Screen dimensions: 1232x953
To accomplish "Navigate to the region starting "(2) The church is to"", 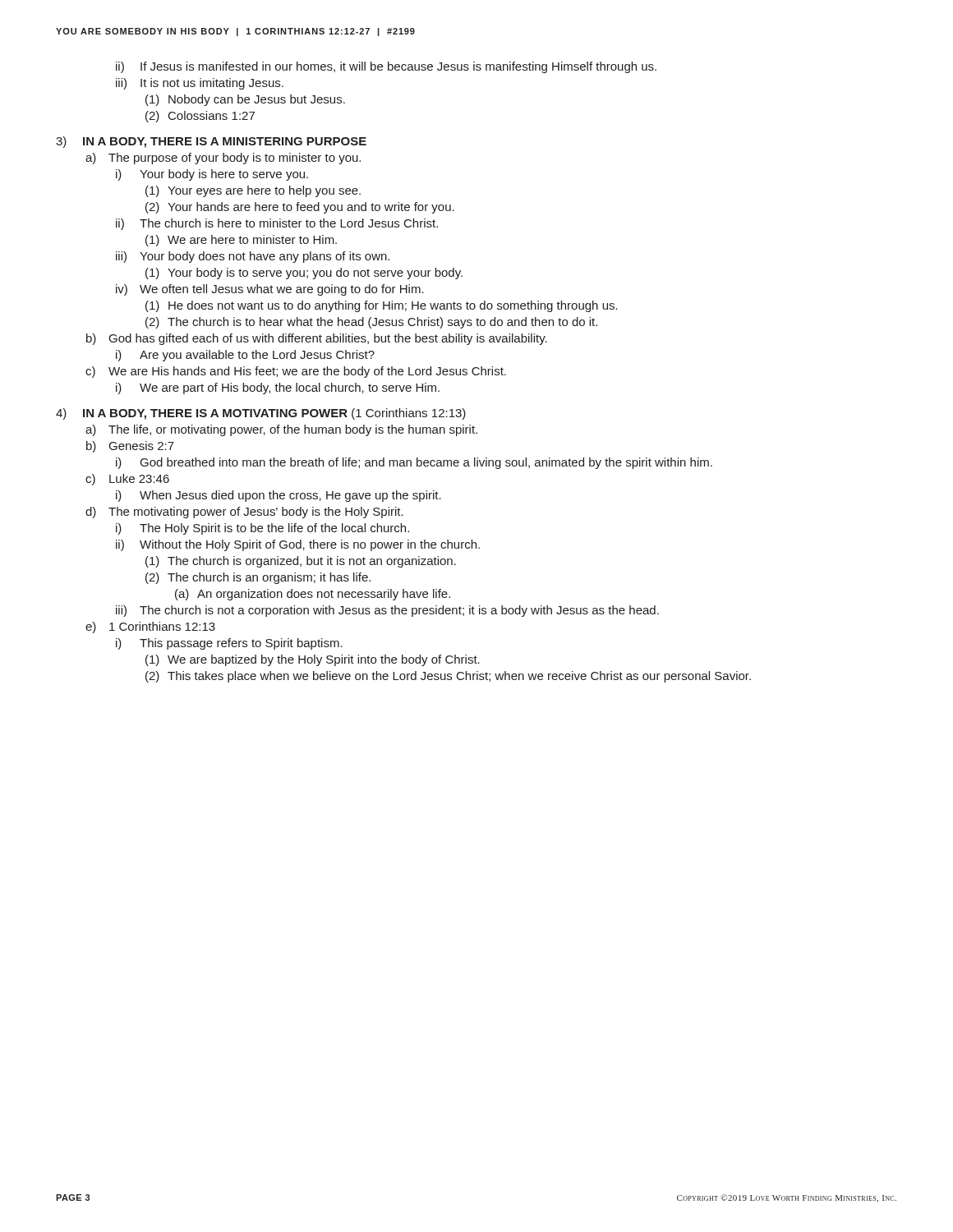I will [372, 322].
